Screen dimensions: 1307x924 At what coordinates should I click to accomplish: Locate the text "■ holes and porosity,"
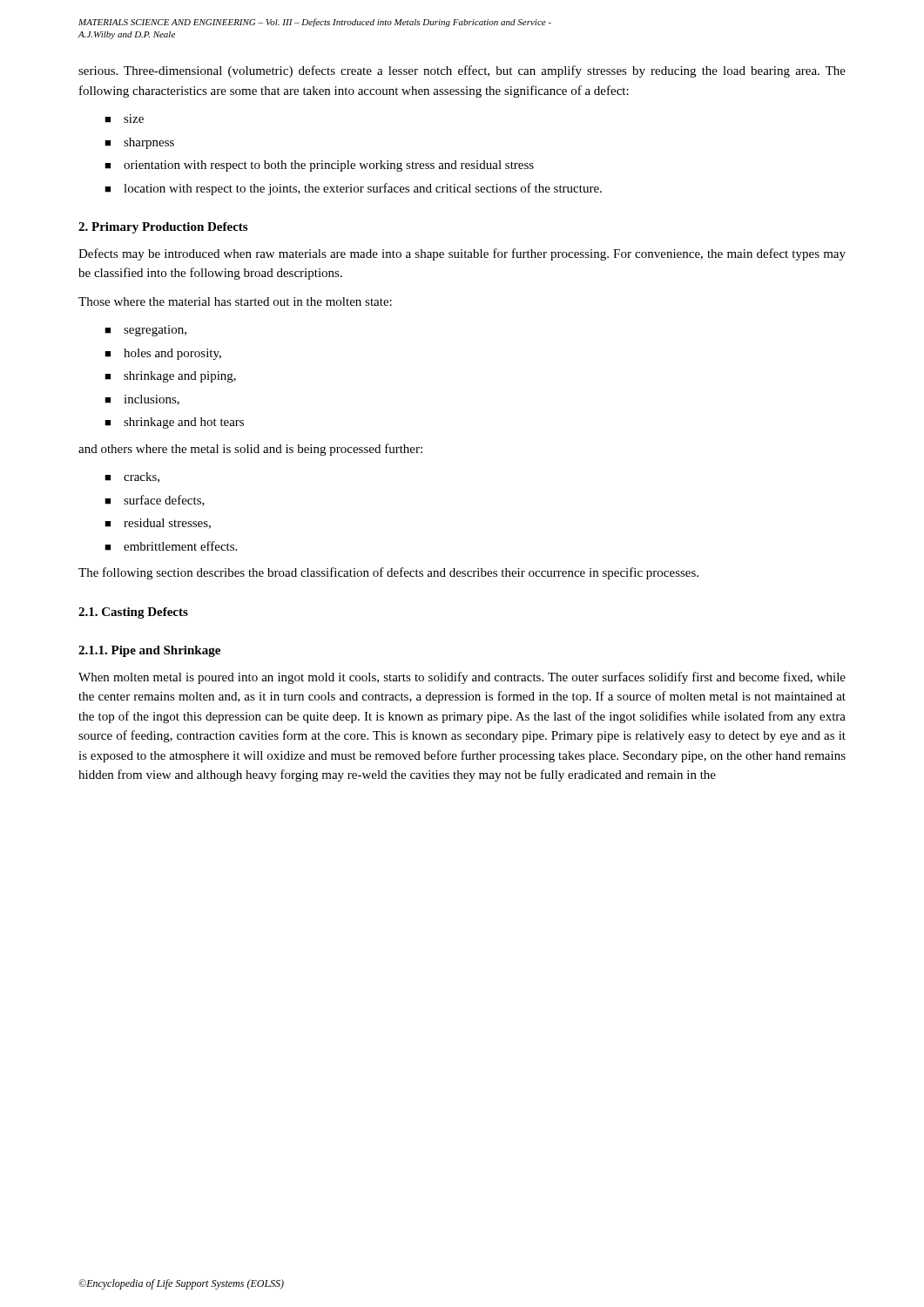pos(163,353)
